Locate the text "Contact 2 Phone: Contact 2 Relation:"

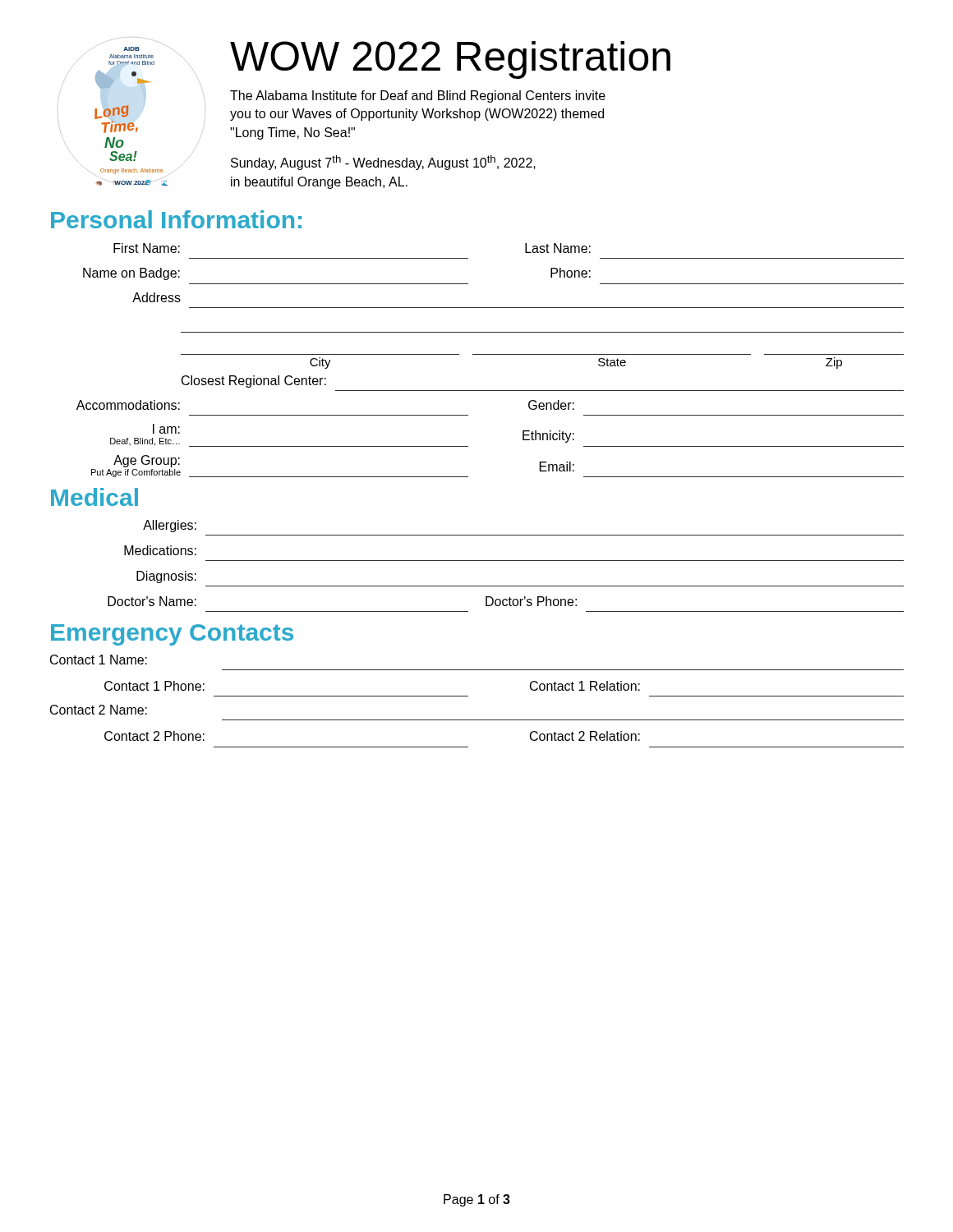tap(157, 736)
